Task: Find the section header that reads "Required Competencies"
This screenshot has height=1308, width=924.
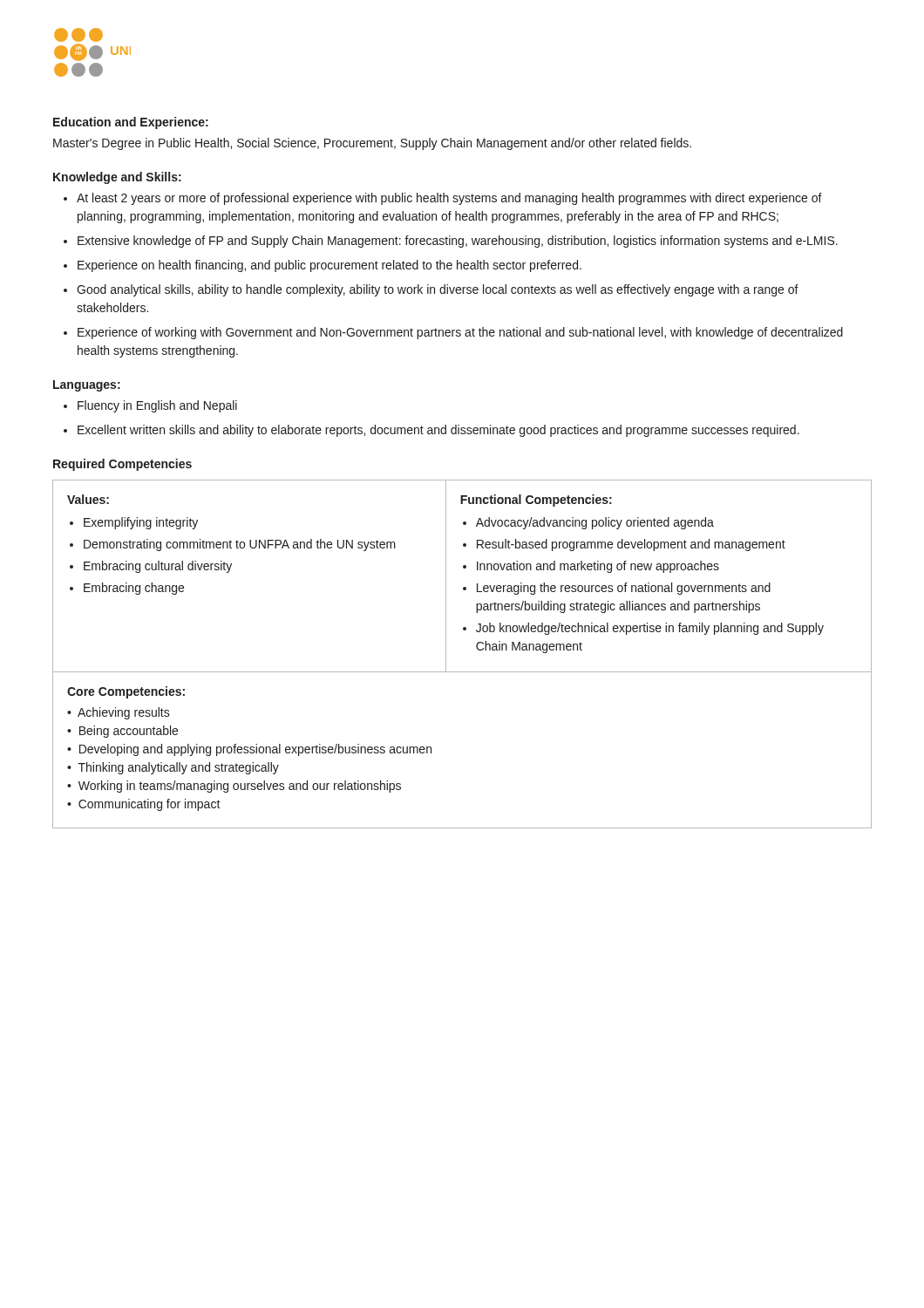Action: [x=122, y=464]
